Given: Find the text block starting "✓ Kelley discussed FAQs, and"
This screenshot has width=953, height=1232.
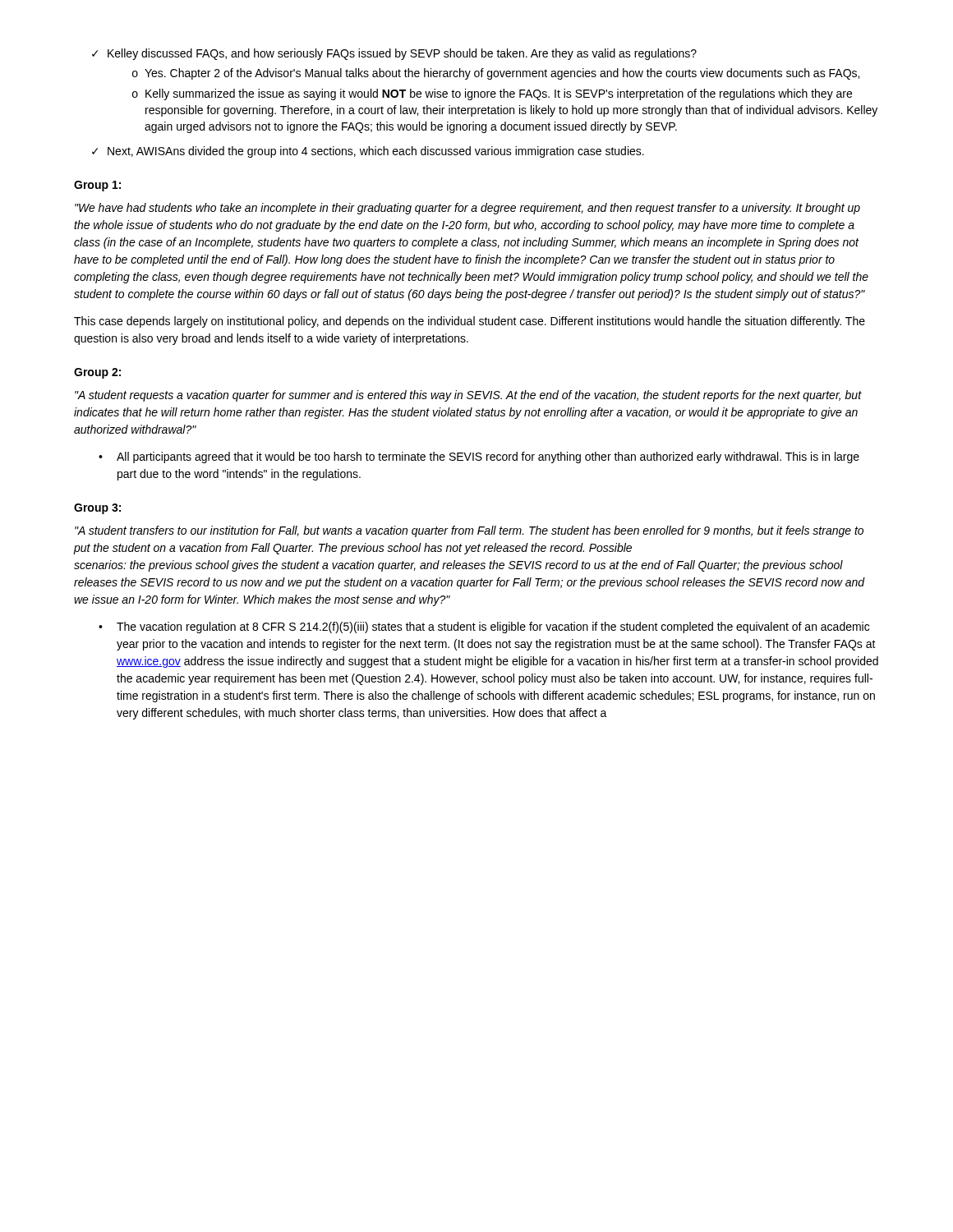Looking at the screenshot, I should [476, 92].
